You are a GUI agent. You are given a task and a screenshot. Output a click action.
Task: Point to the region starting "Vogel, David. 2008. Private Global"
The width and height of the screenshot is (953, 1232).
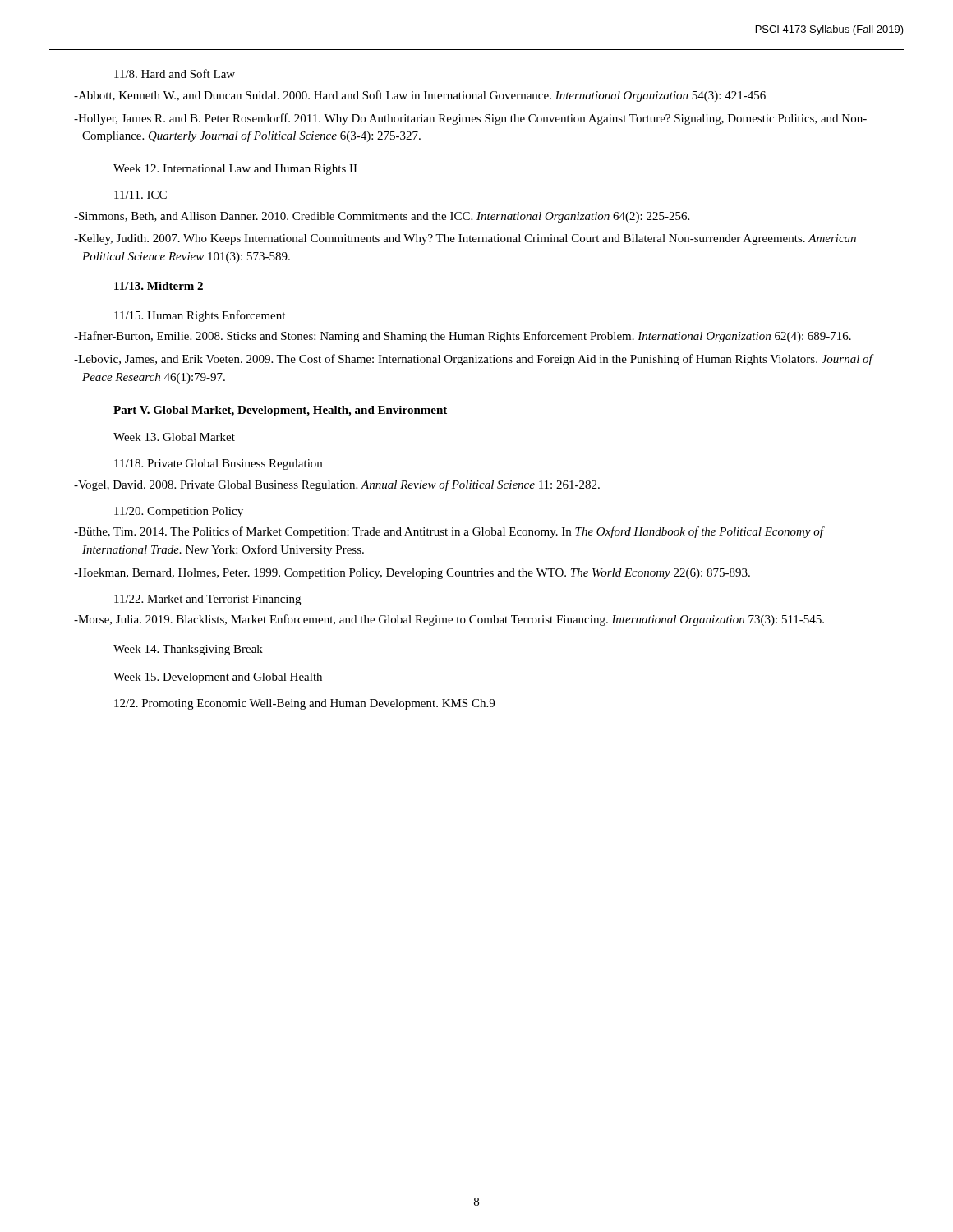click(x=337, y=484)
